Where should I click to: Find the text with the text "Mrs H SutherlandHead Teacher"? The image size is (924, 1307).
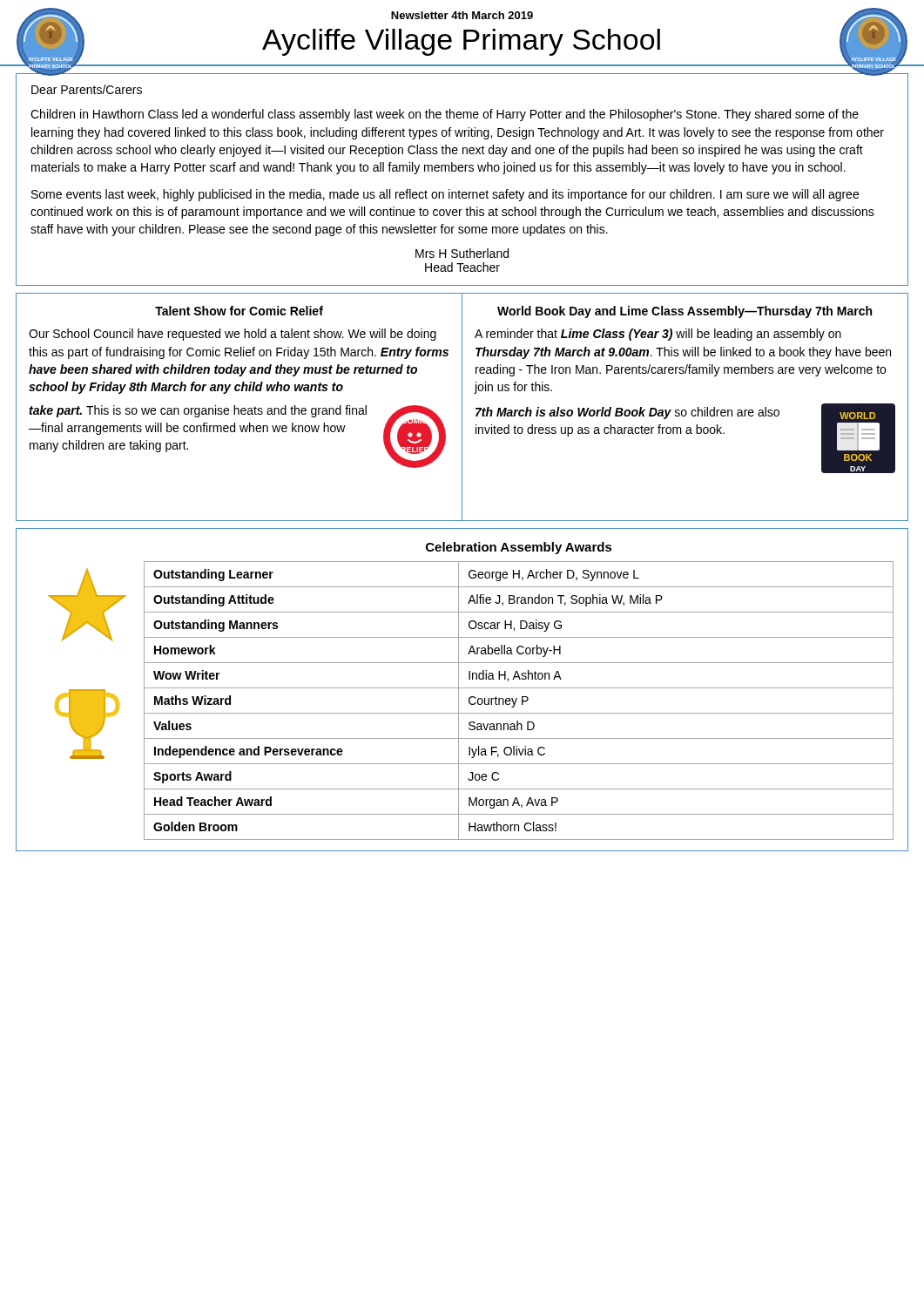(462, 261)
